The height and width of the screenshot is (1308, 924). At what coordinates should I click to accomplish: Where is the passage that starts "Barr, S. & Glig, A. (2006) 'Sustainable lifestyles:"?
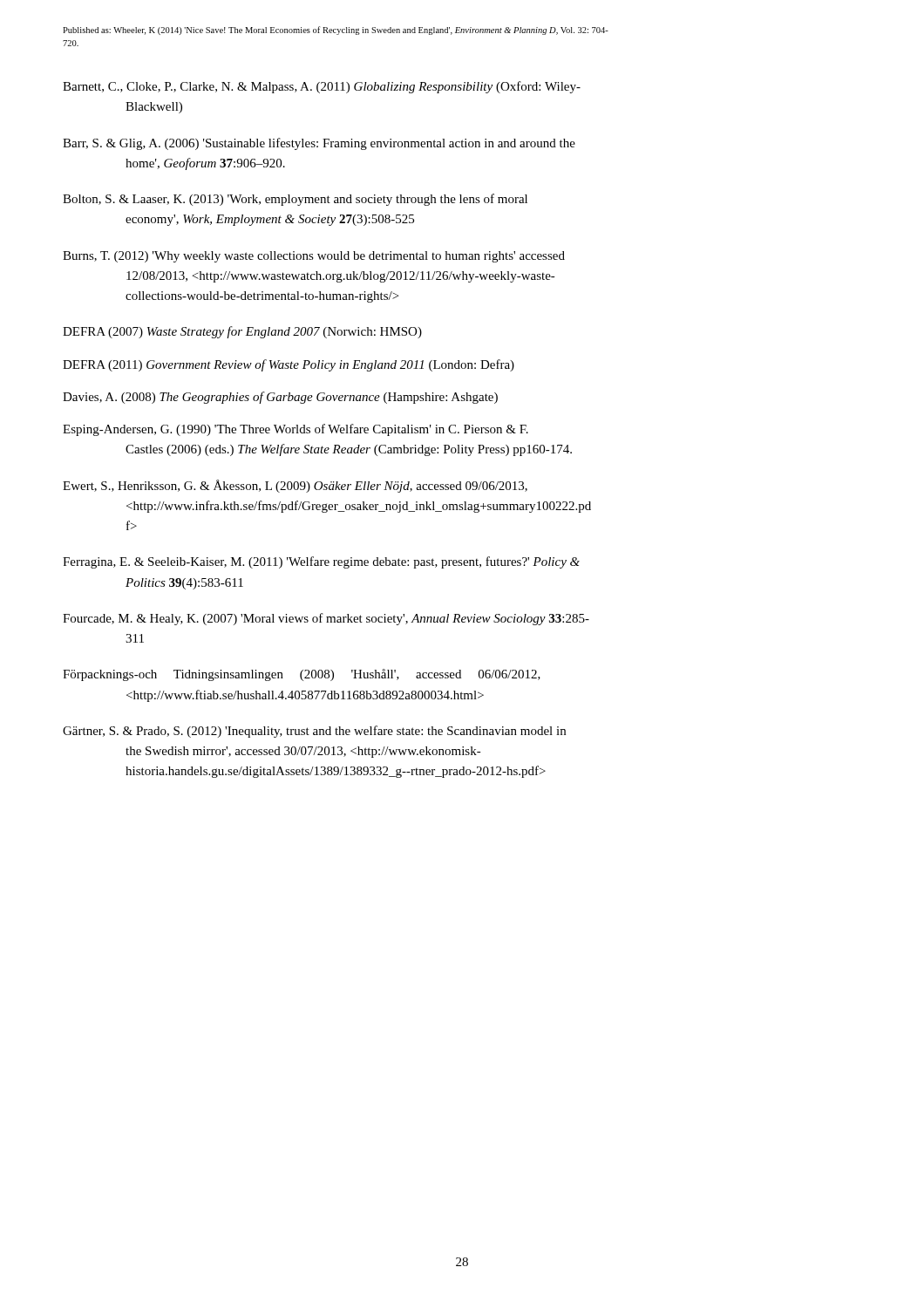coord(462,155)
